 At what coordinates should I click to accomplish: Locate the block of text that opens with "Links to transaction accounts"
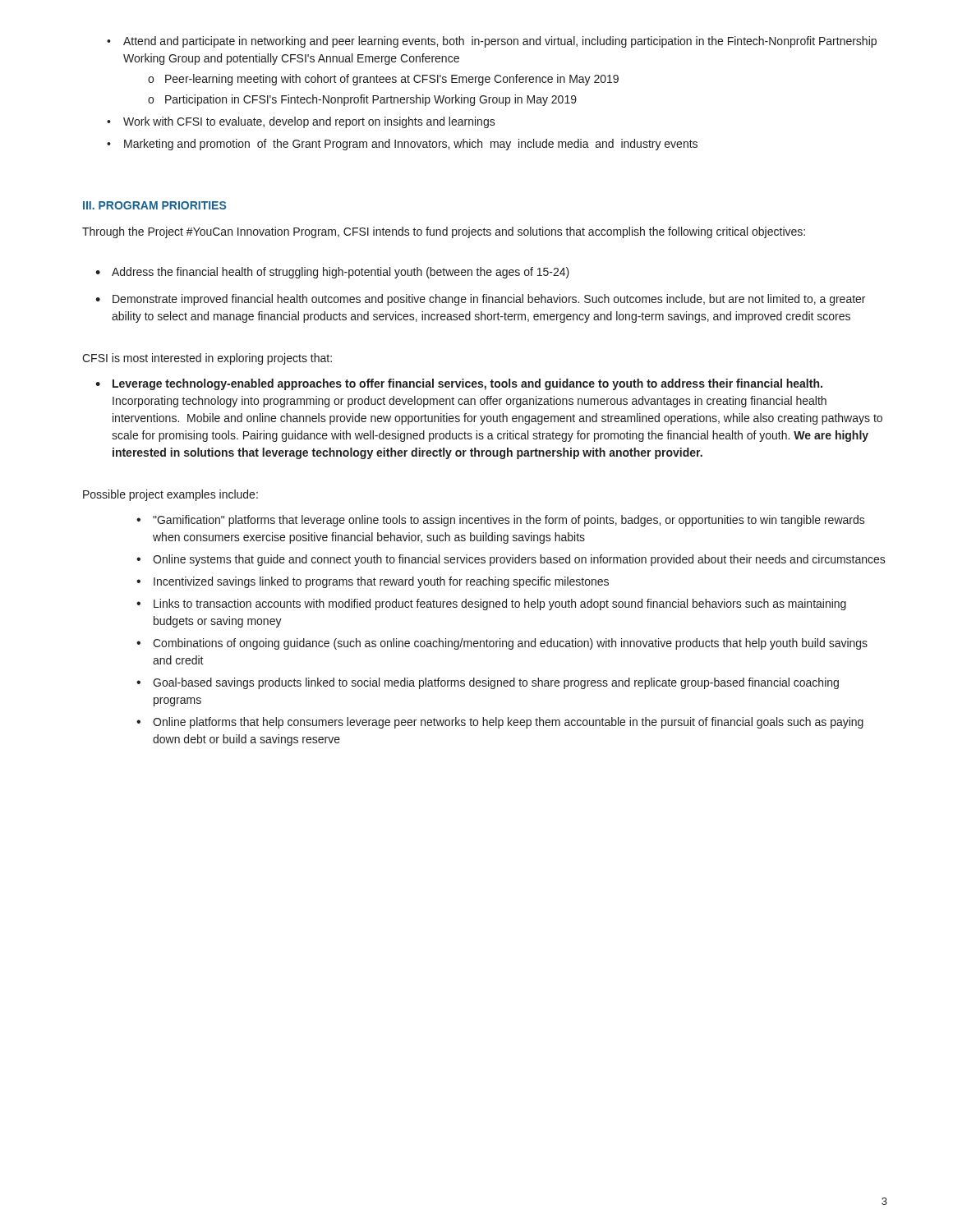click(509, 613)
